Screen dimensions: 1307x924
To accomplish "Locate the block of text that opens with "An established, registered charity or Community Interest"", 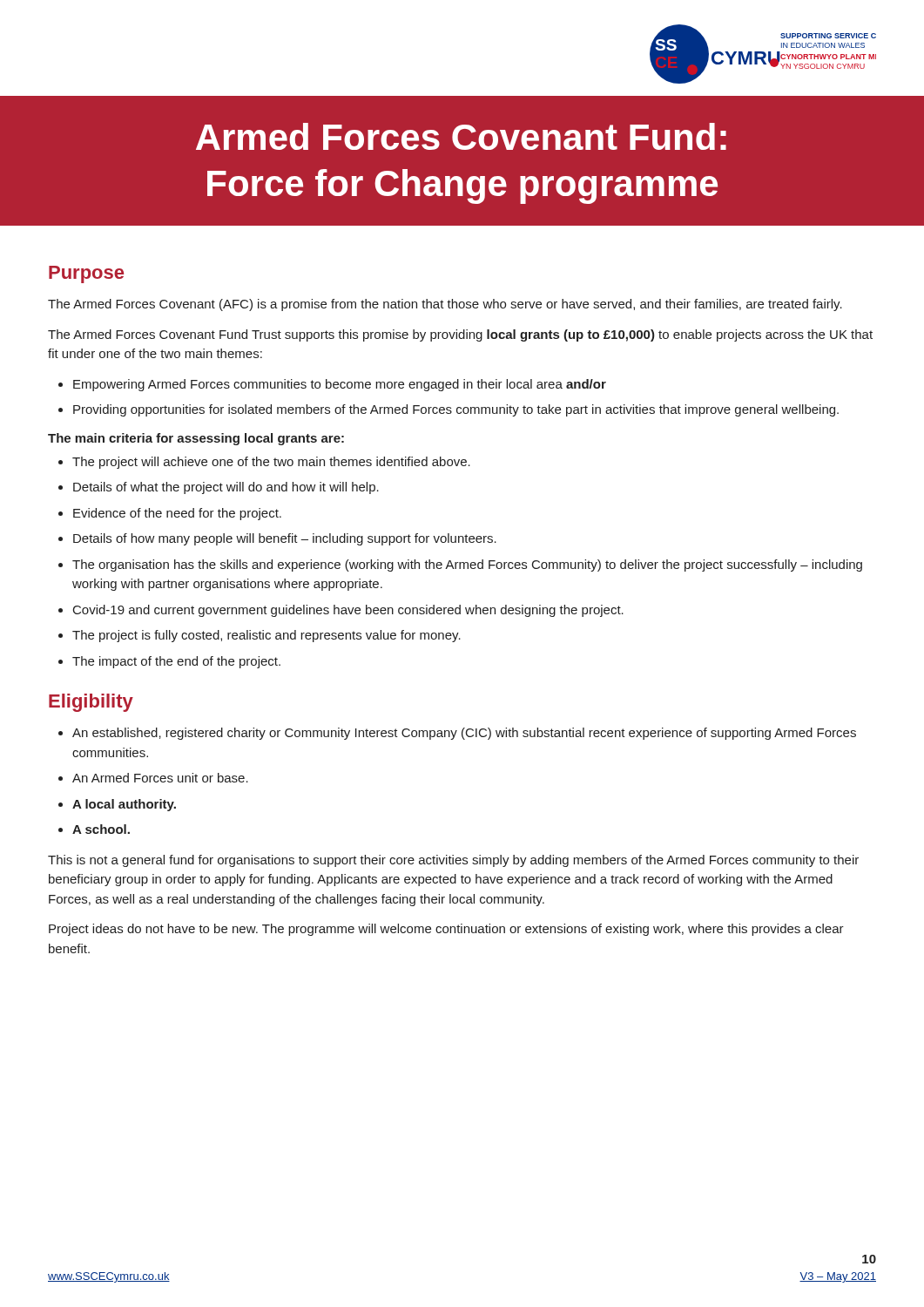I will [x=474, y=743].
